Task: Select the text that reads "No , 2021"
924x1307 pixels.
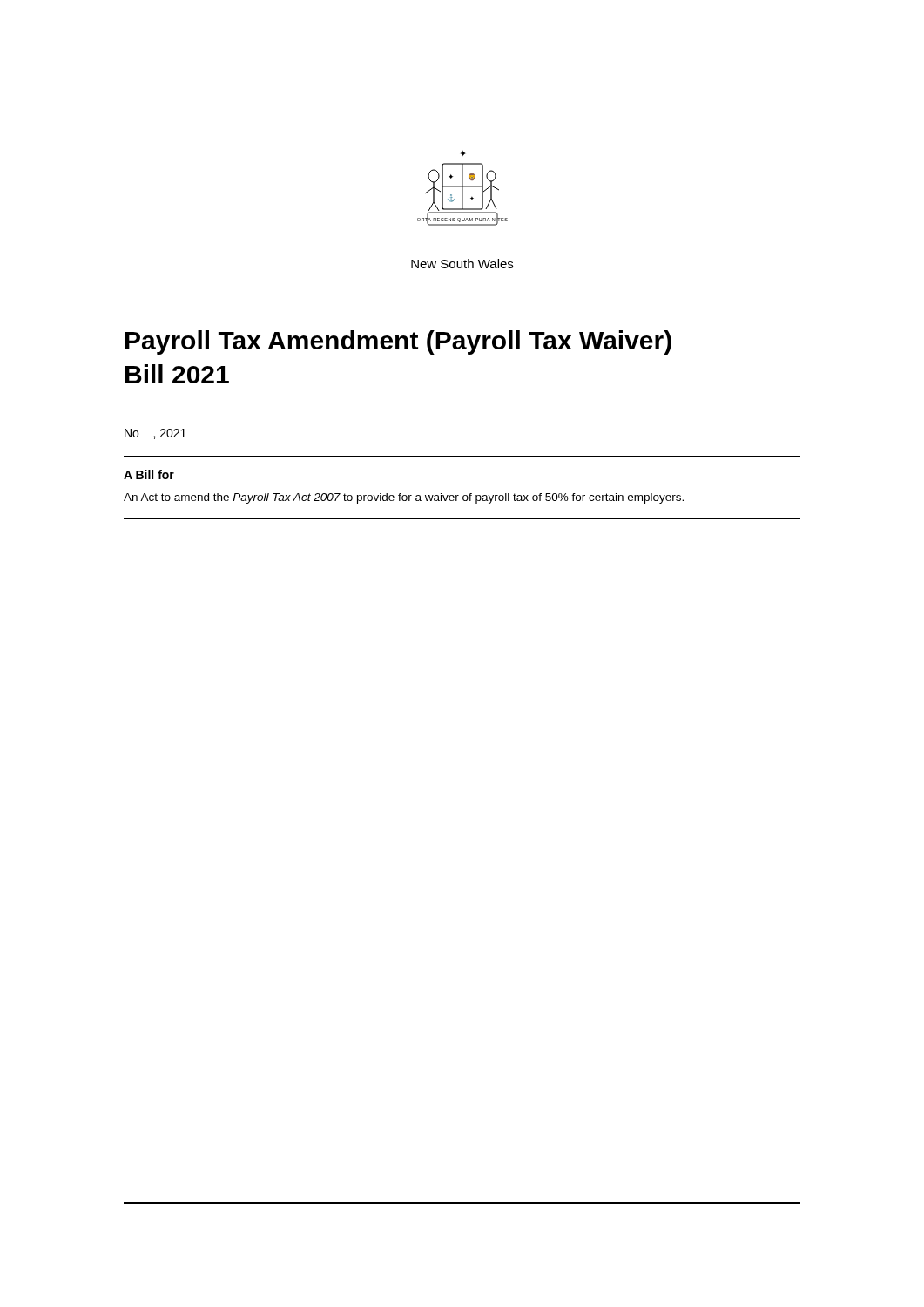Action: click(155, 433)
